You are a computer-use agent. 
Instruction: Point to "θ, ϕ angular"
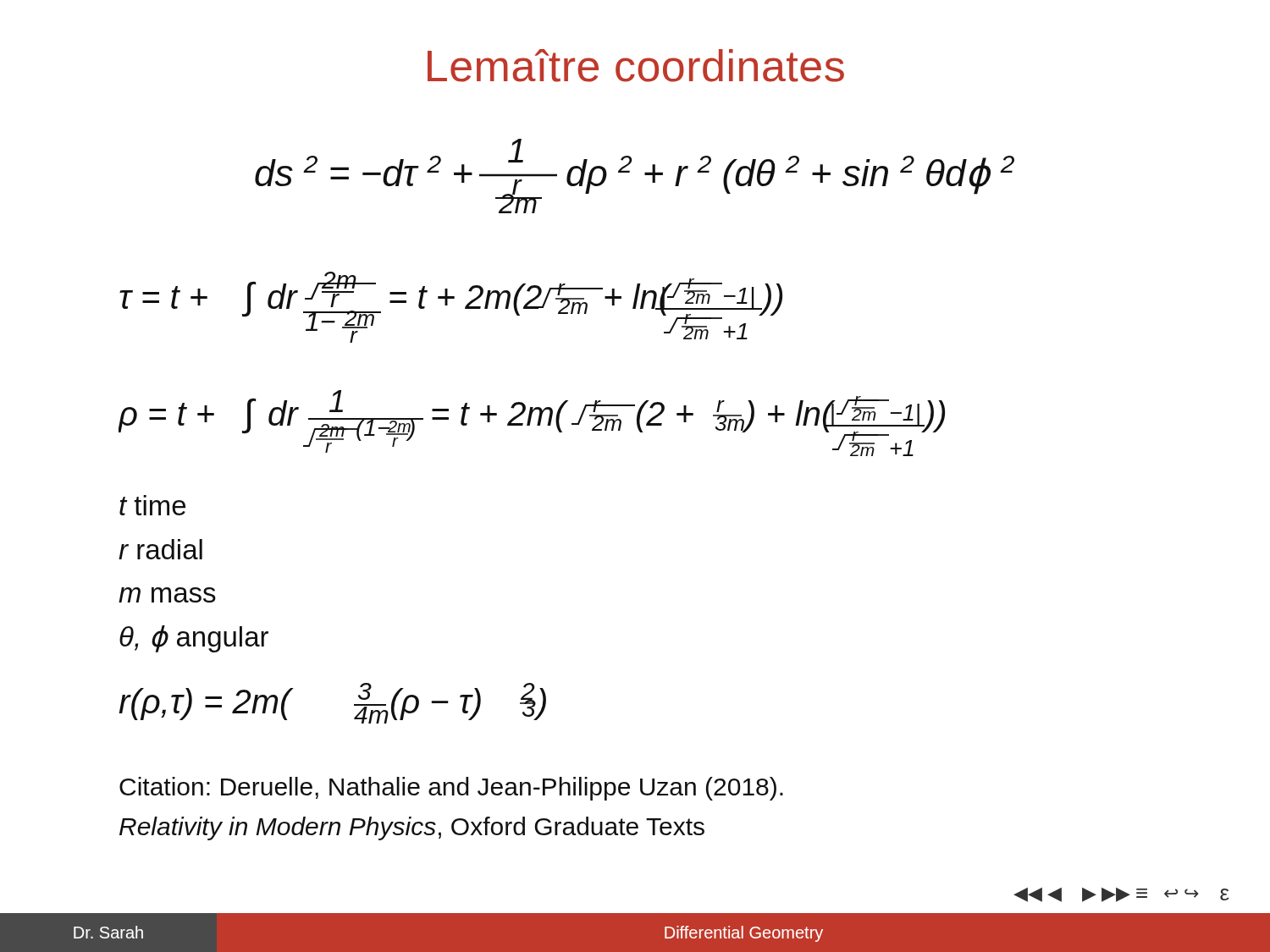tap(194, 636)
